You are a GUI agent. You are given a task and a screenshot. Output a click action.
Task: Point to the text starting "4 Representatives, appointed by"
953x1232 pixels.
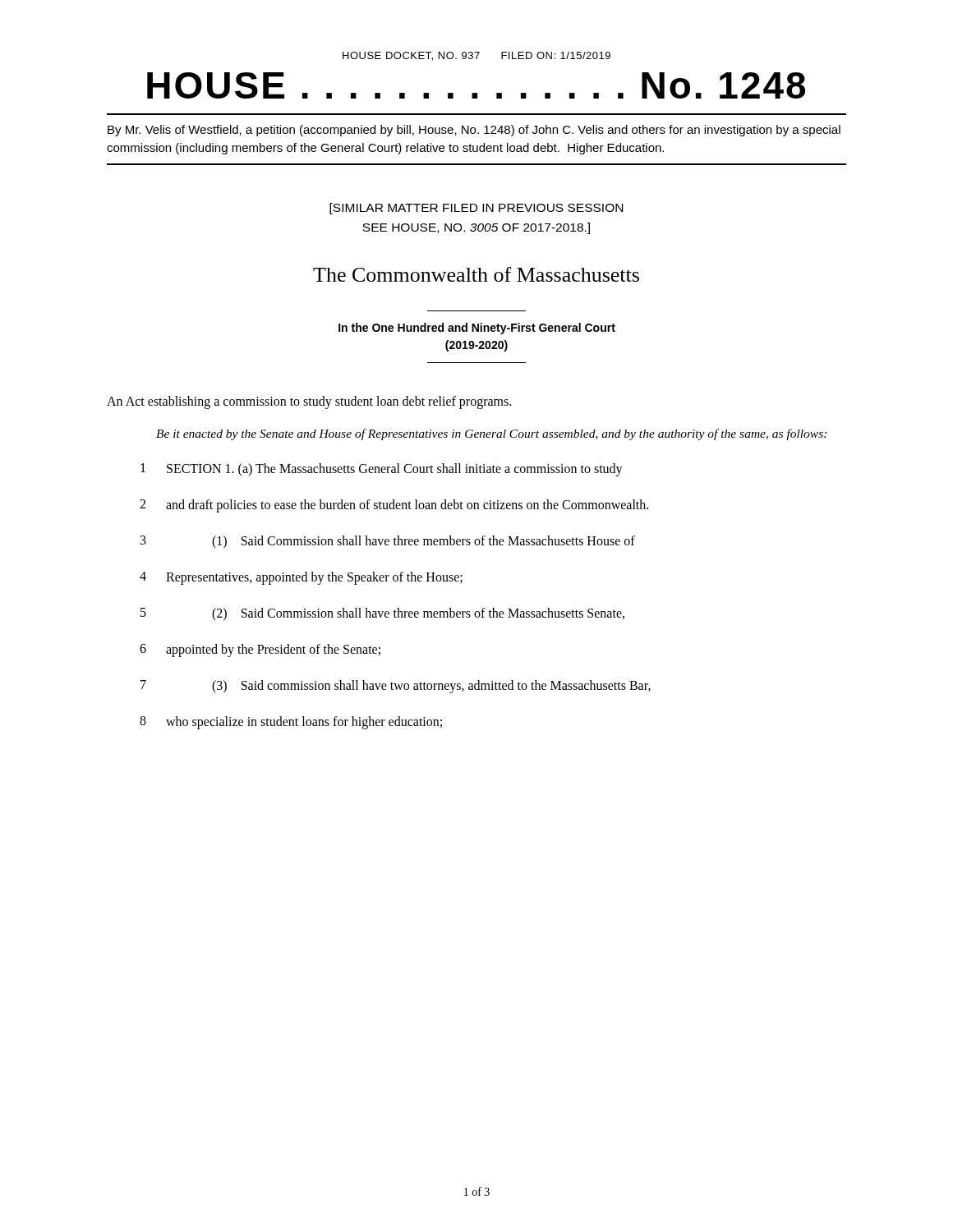[301, 578]
